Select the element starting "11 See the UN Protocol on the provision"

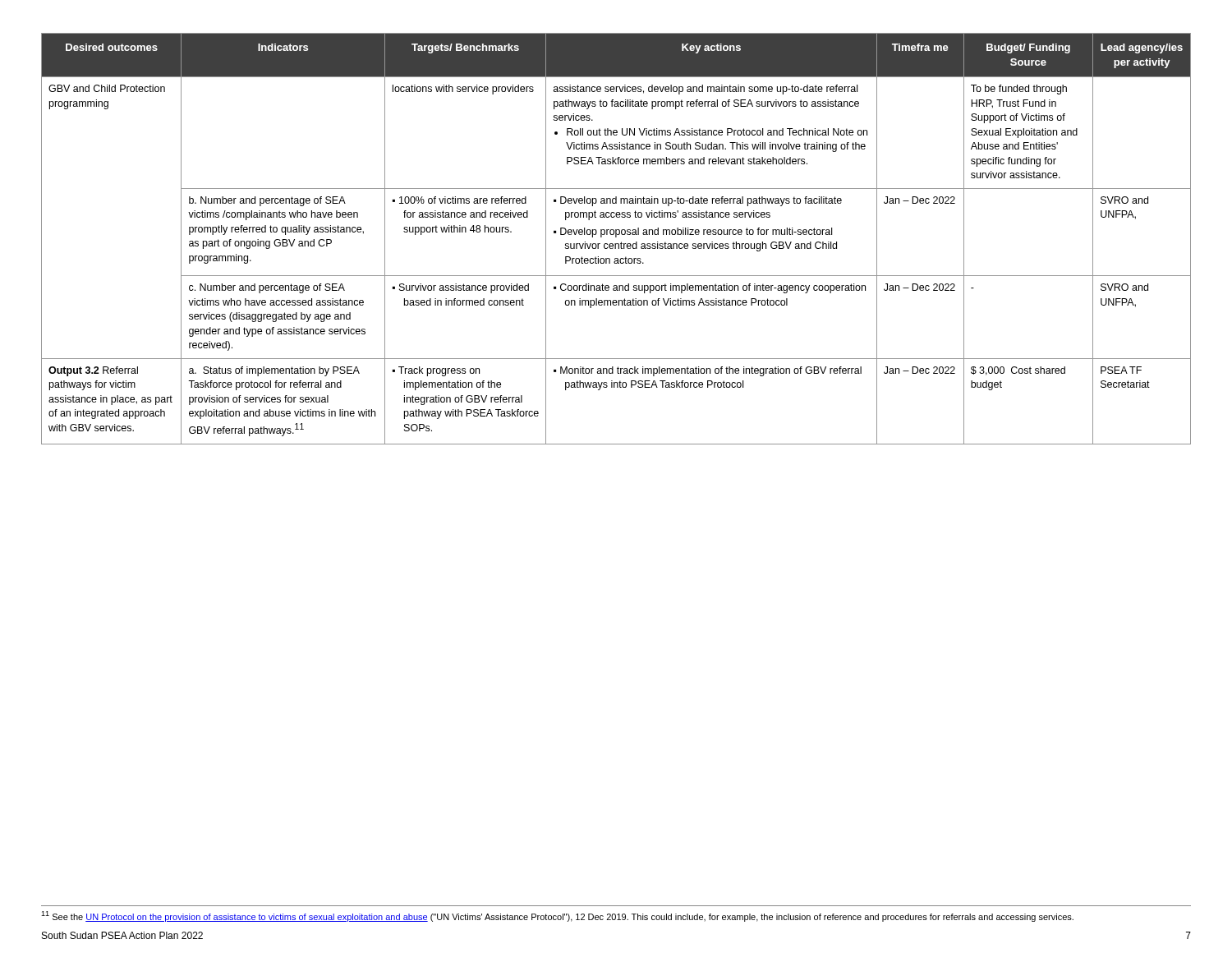pyautogui.click(x=558, y=916)
